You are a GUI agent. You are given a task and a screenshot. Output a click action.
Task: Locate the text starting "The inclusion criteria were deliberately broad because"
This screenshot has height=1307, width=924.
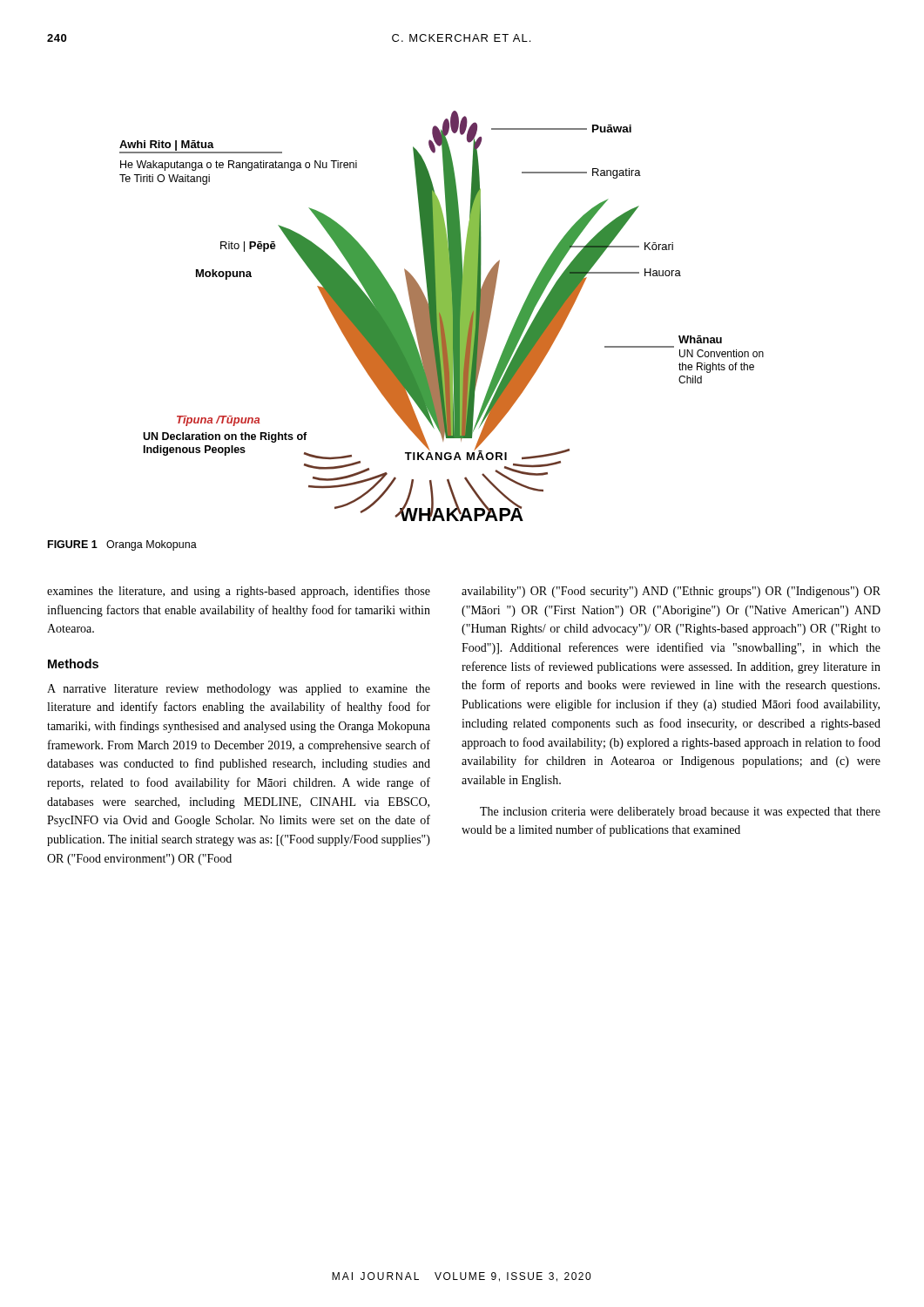point(671,821)
